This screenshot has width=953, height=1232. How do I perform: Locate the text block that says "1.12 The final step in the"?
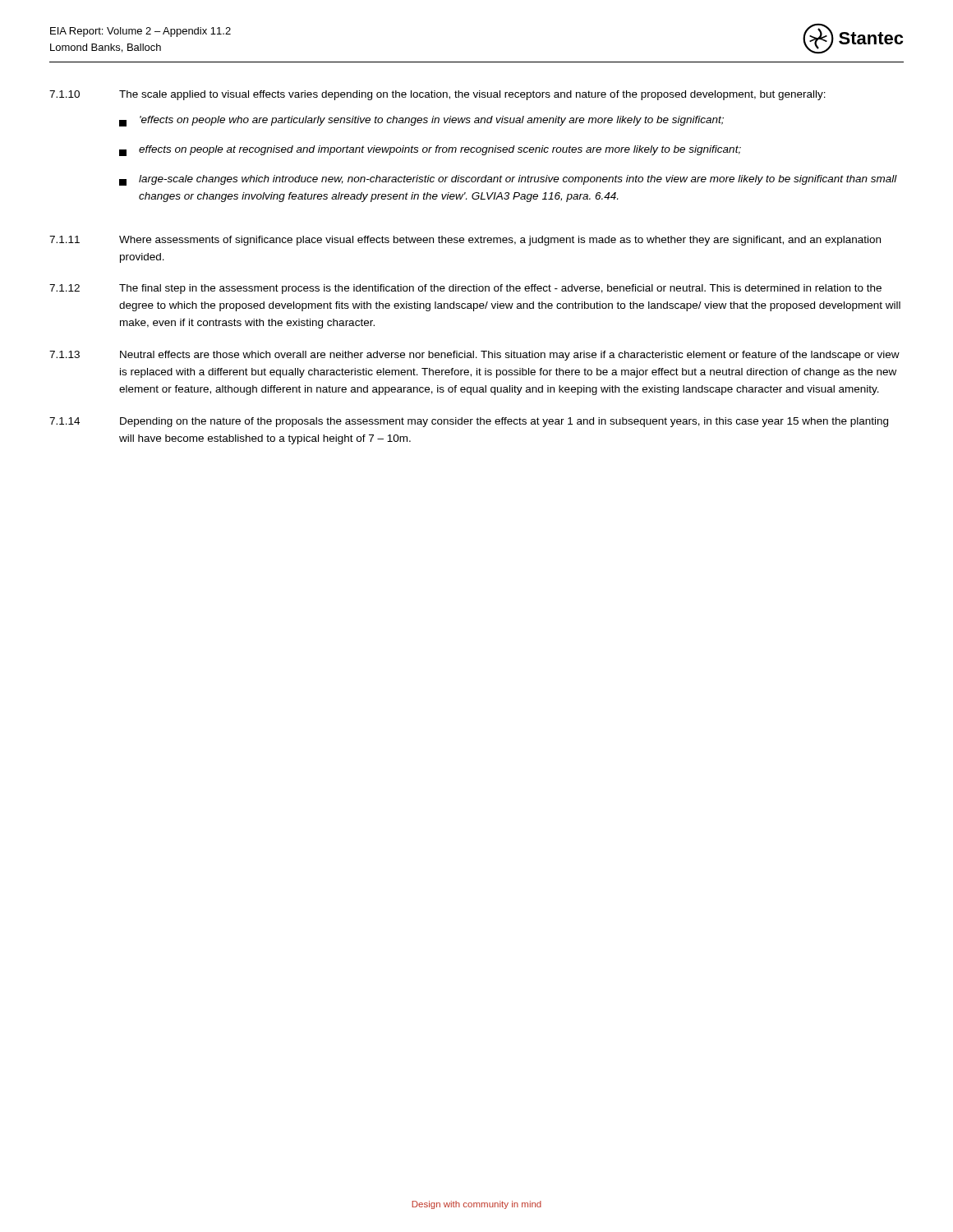[476, 306]
